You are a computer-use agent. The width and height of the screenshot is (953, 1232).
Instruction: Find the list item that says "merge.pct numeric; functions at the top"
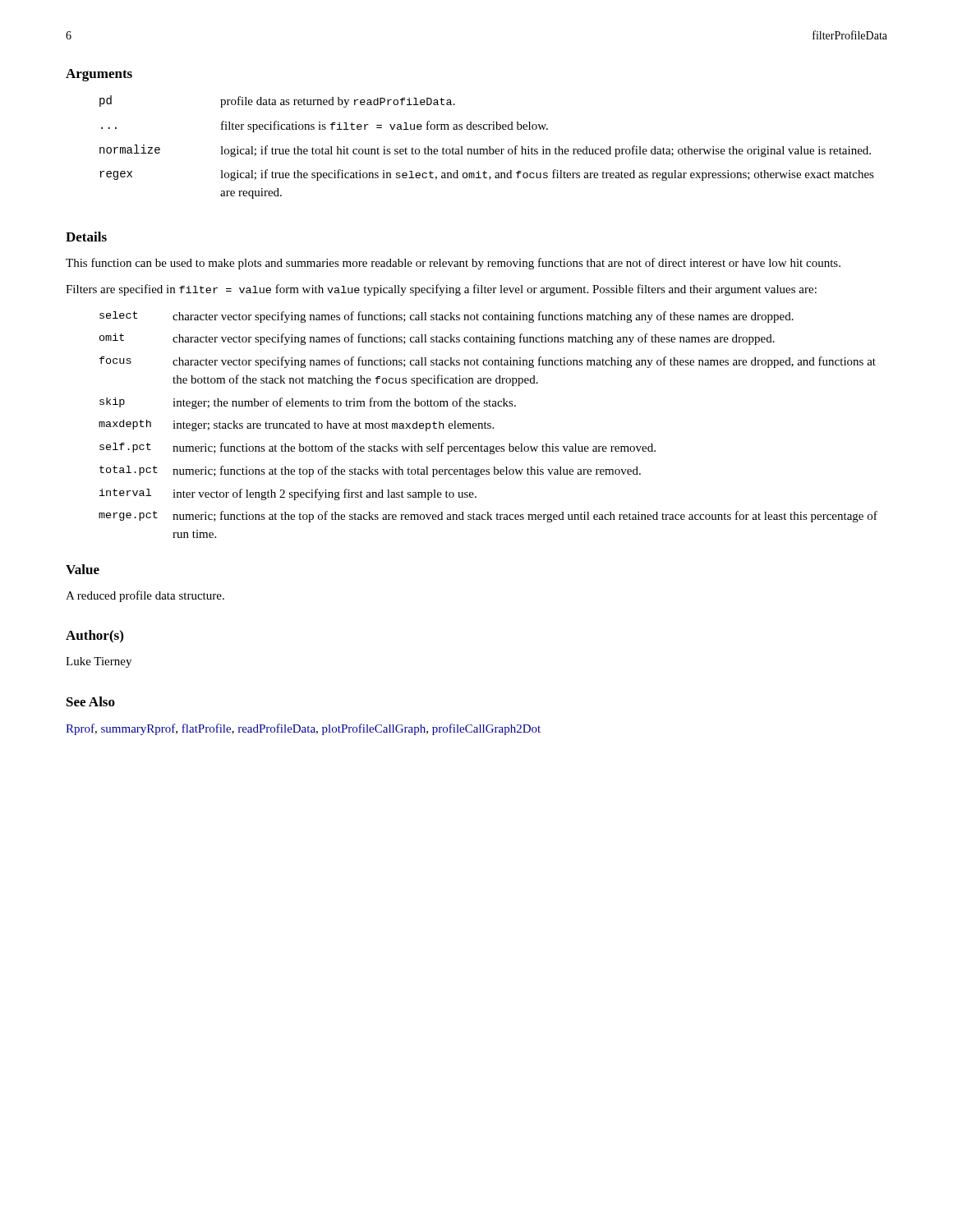(x=476, y=526)
